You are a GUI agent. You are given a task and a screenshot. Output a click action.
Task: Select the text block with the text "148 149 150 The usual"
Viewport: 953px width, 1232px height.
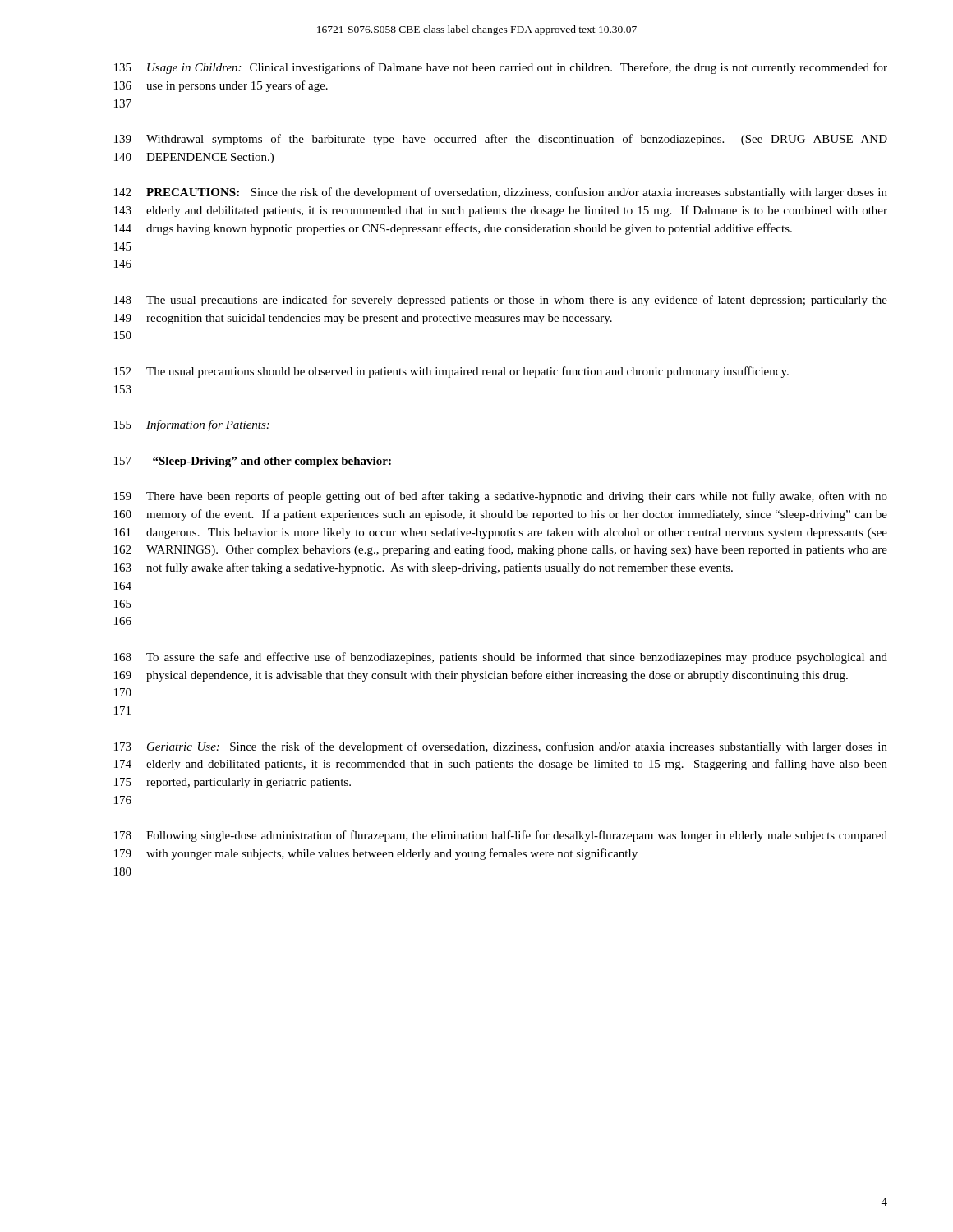[488, 318]
